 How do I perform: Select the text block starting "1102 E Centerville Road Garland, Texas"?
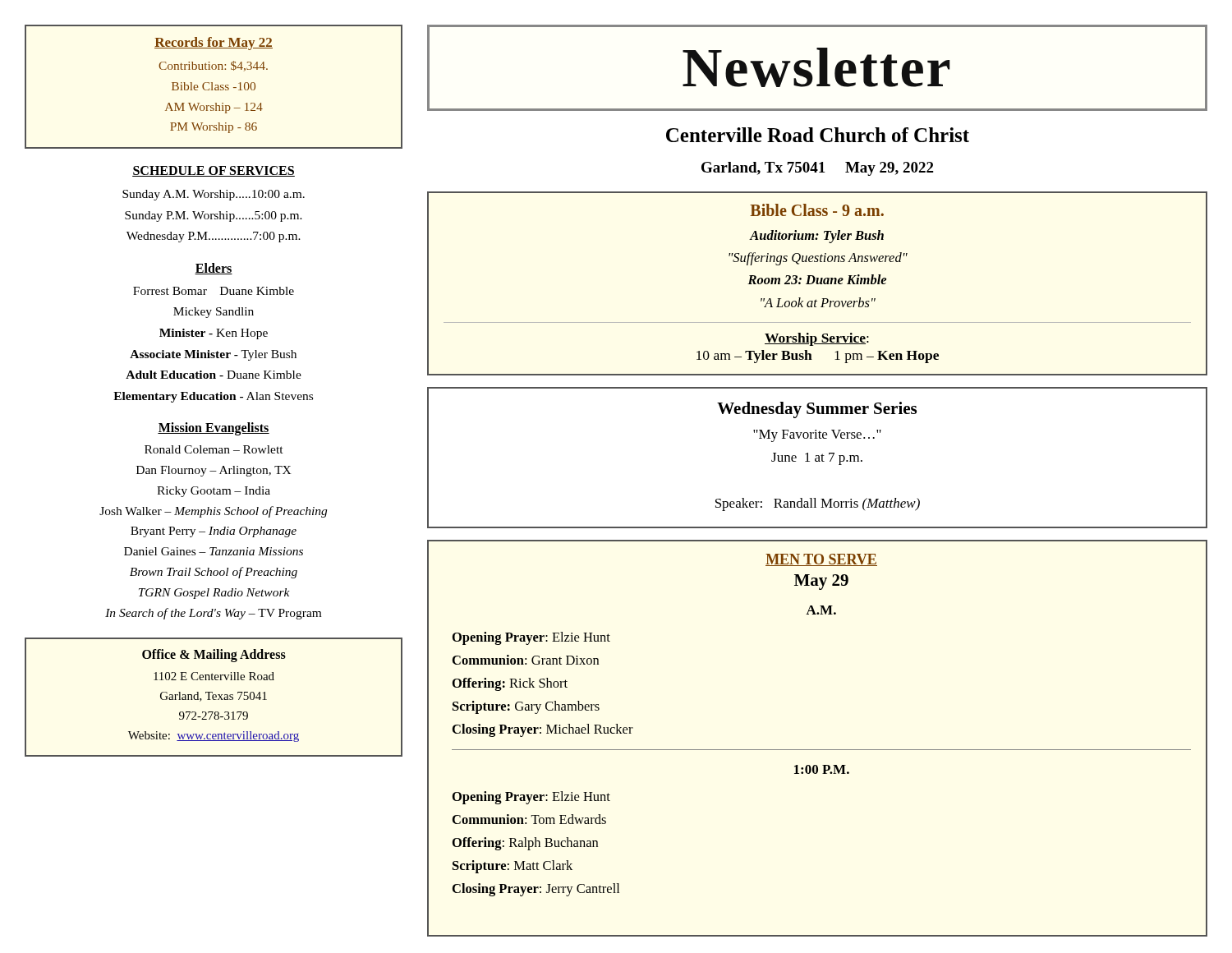pyautogui.click(x=214, y=706)
